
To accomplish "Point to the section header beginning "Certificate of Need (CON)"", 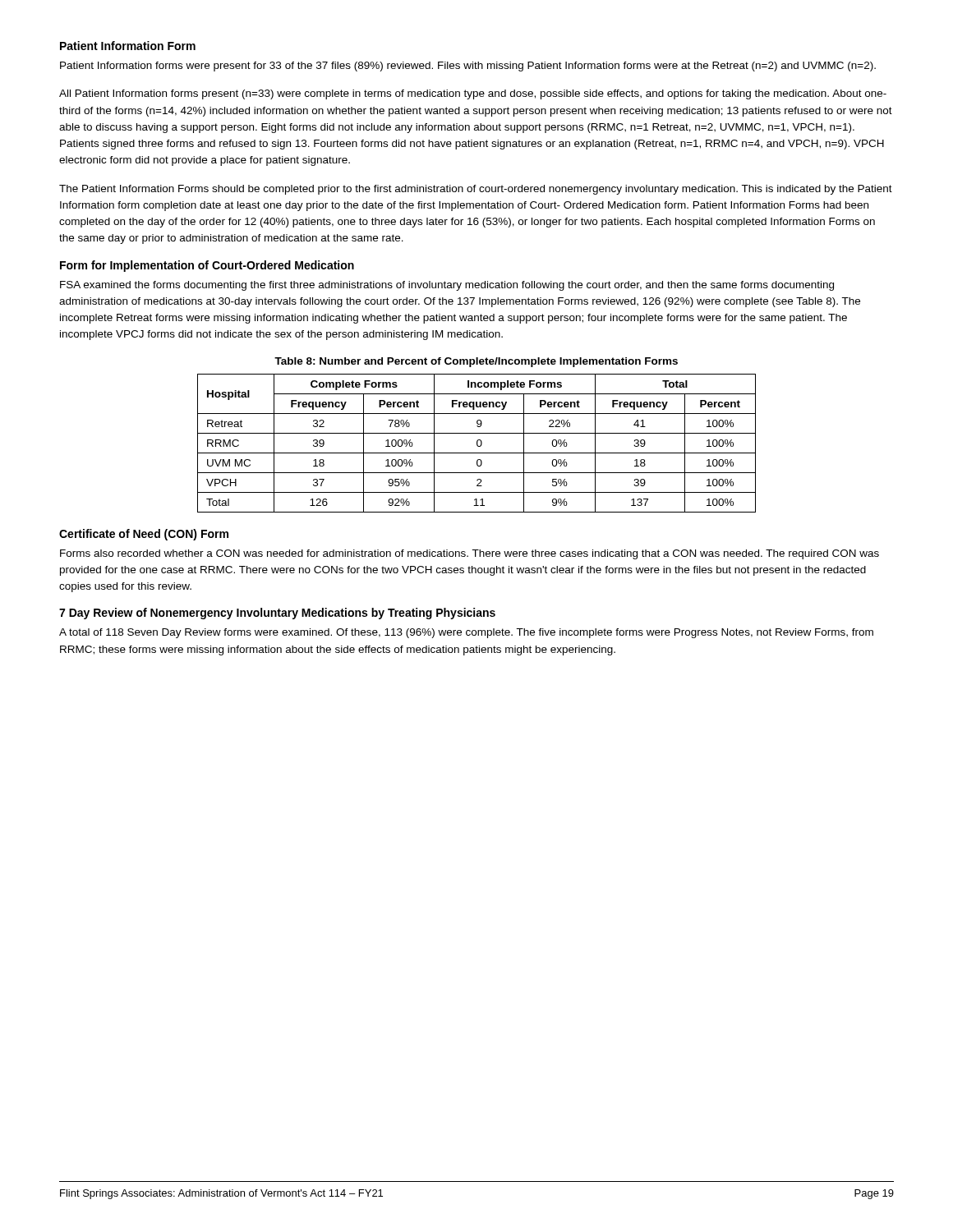I will pos(144,533).
